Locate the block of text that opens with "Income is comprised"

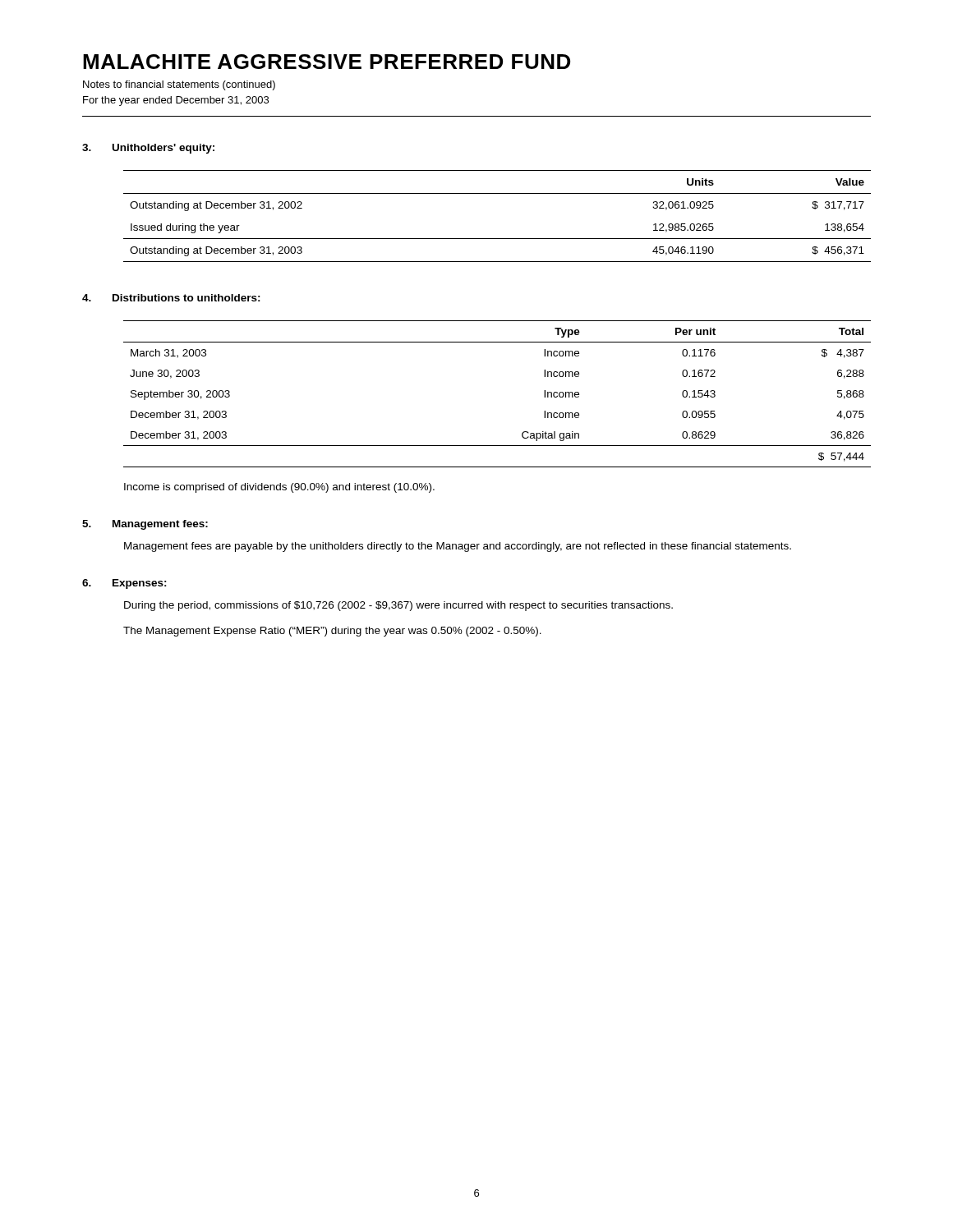[x=279, y=487]
